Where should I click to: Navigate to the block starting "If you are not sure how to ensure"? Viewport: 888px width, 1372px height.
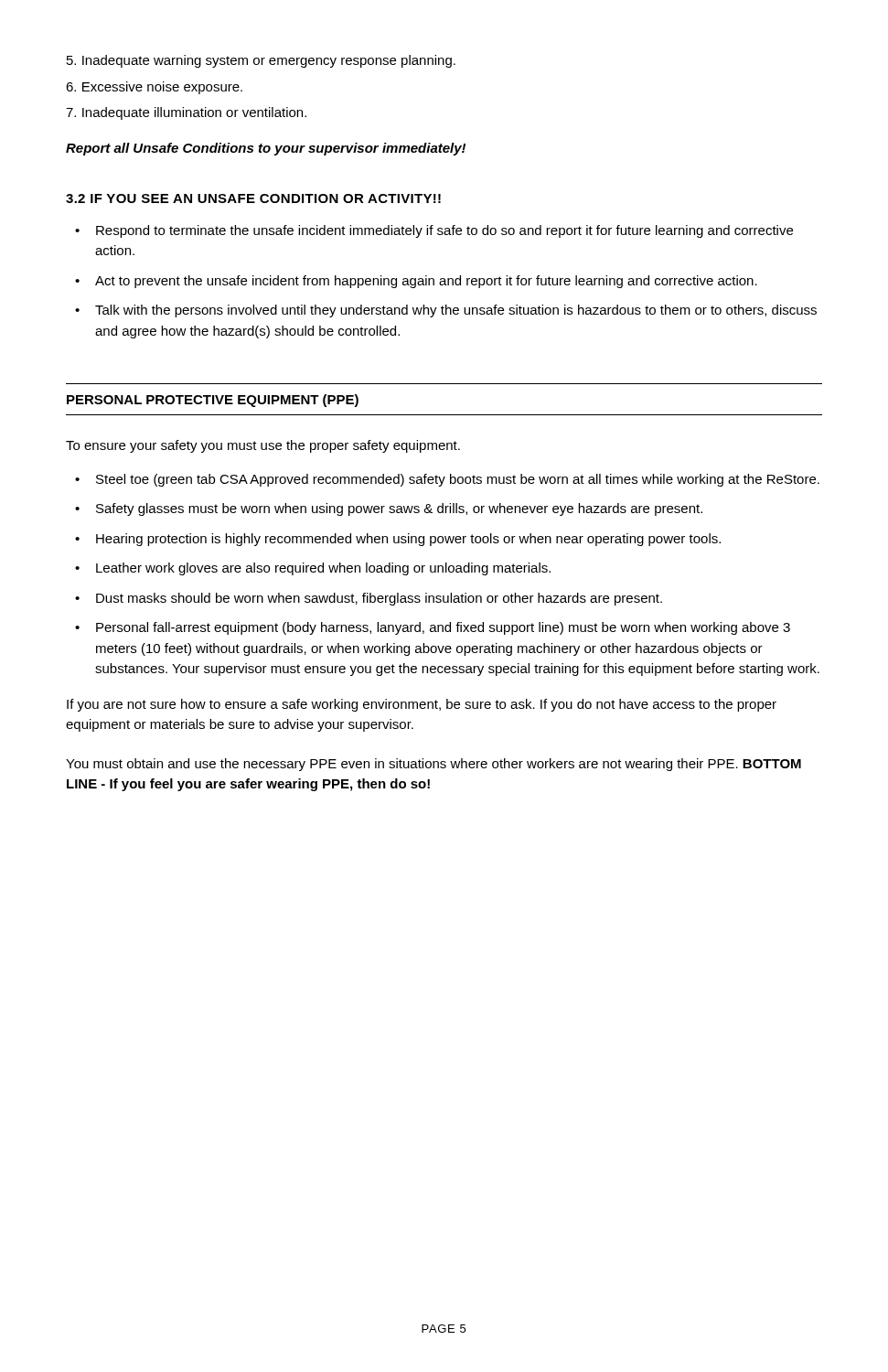coord(421,714)
